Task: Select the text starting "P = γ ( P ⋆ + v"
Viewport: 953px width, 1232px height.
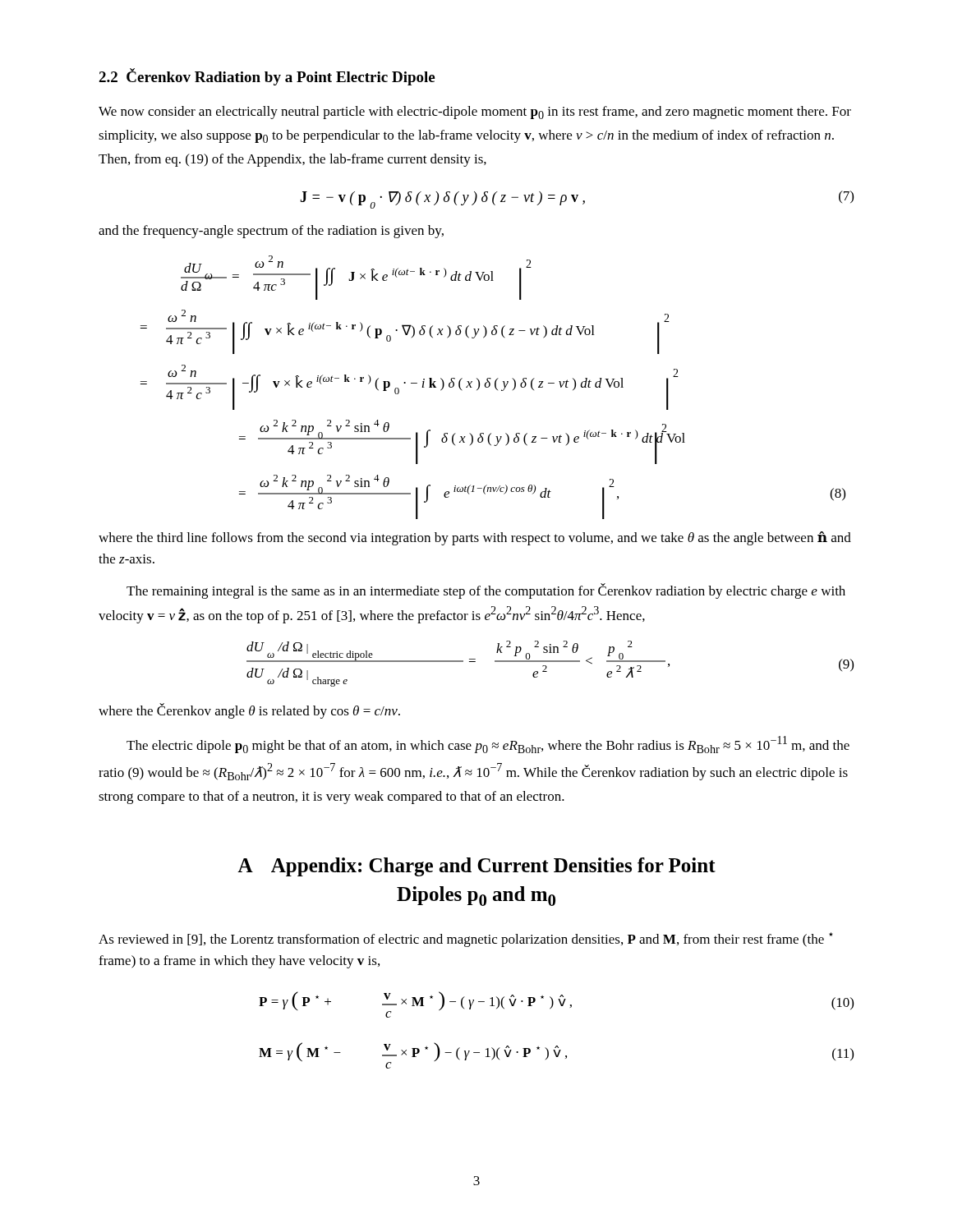Action: tap(557, 1003)
